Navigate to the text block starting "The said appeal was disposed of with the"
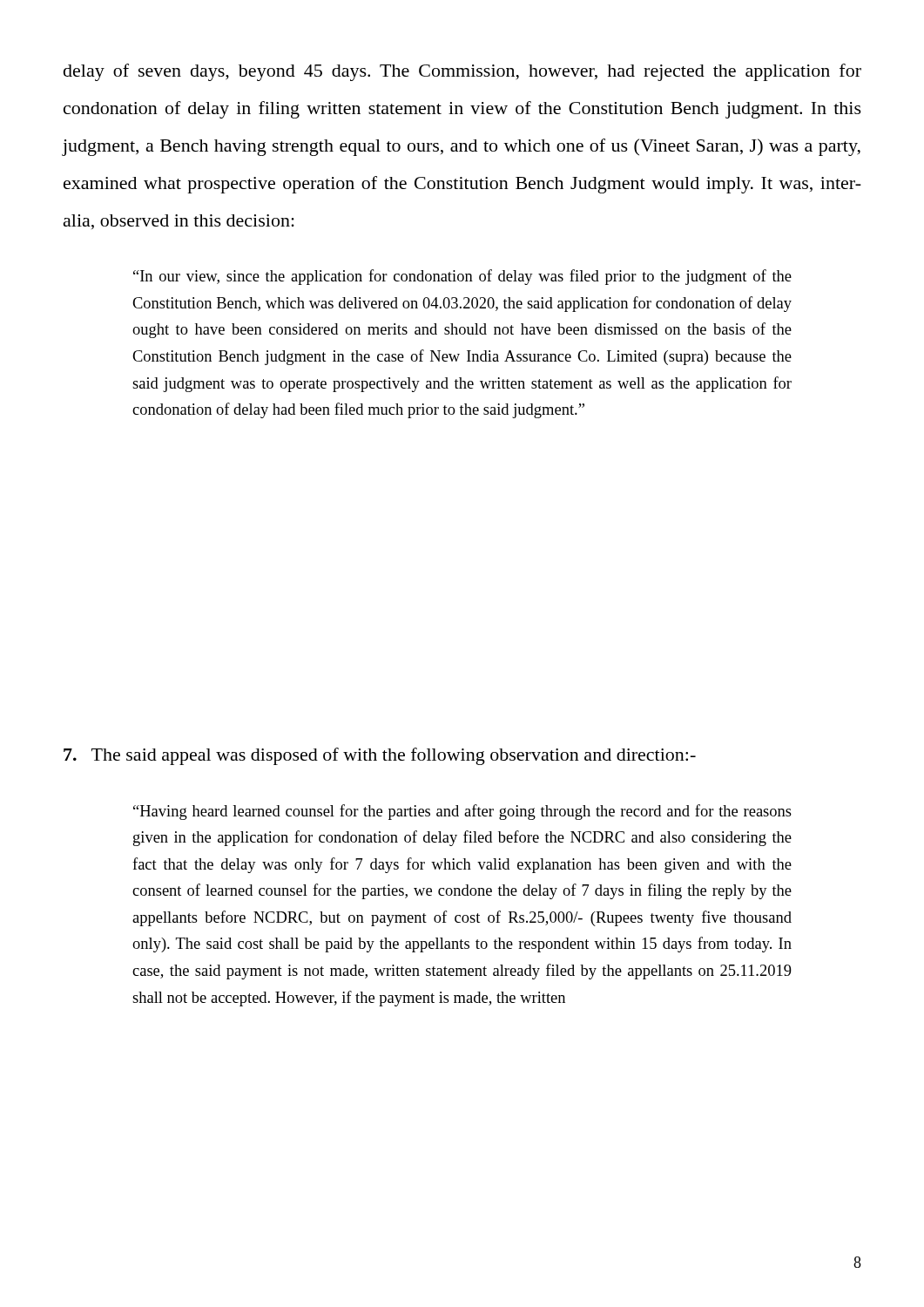The width and height of the screenshot is (924, 1307). [427, 877]
